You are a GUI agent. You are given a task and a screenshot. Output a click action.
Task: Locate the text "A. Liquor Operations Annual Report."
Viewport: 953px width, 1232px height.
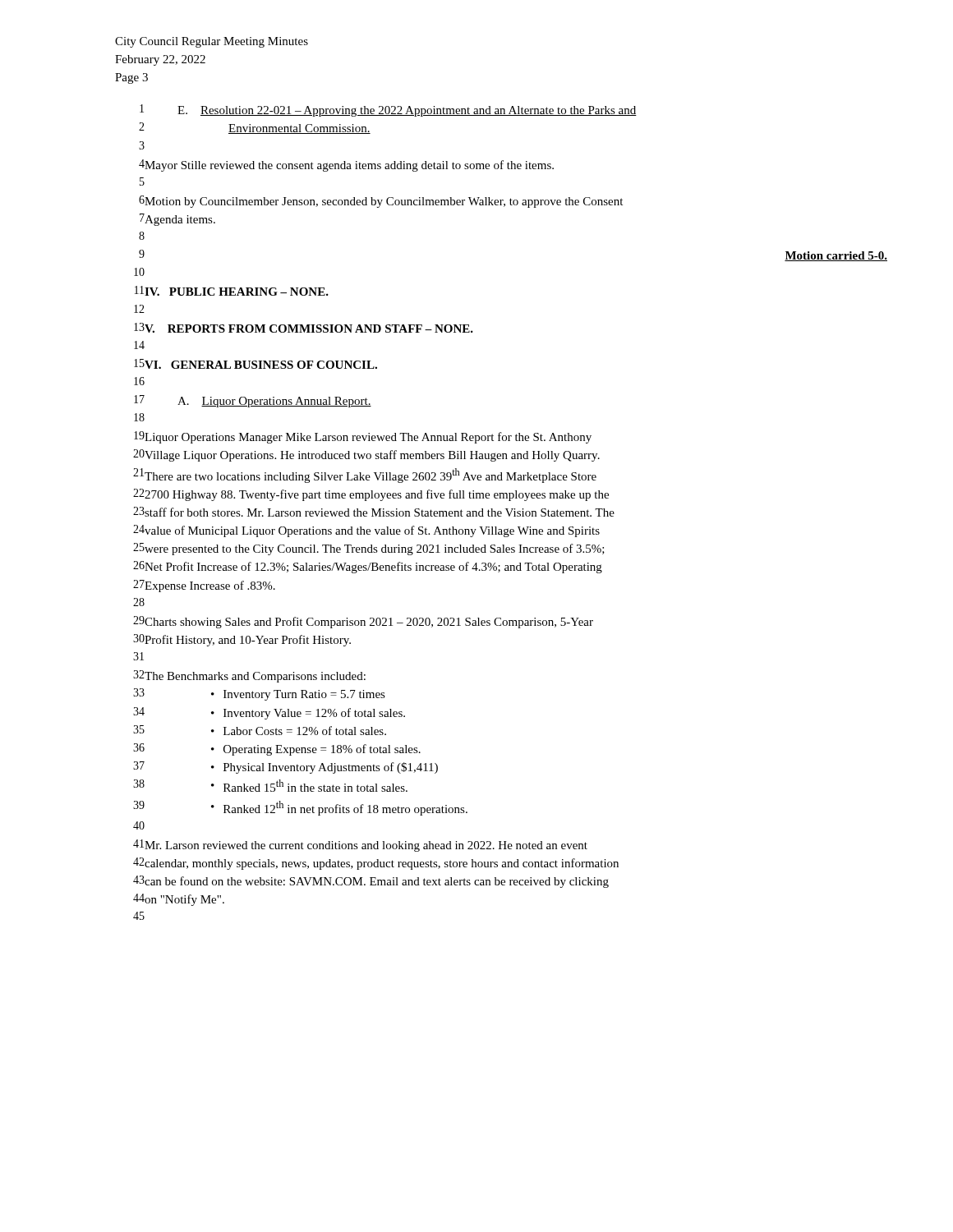pyautogui.click(x=274, y=401)
